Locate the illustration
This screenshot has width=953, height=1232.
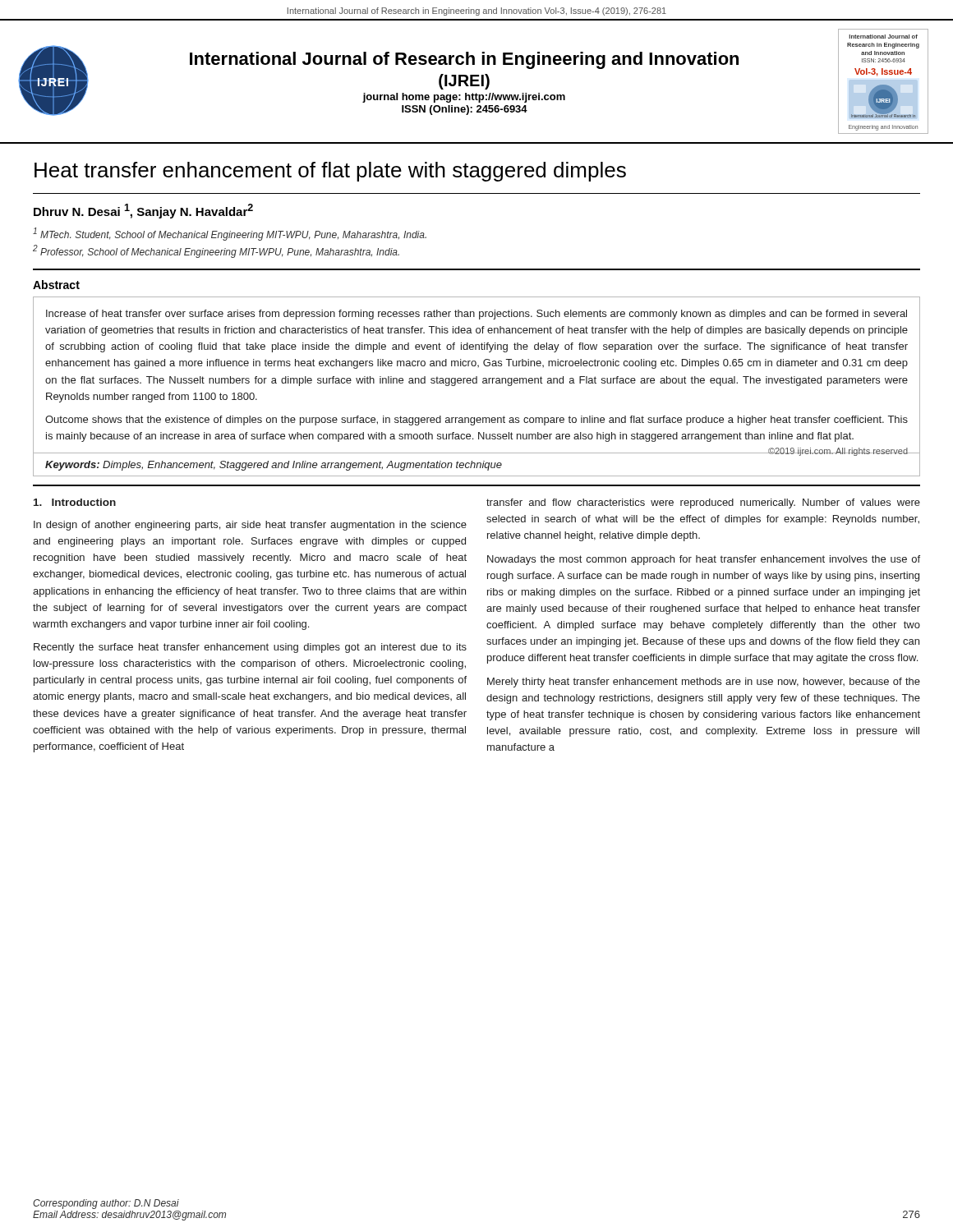[883, 81]
